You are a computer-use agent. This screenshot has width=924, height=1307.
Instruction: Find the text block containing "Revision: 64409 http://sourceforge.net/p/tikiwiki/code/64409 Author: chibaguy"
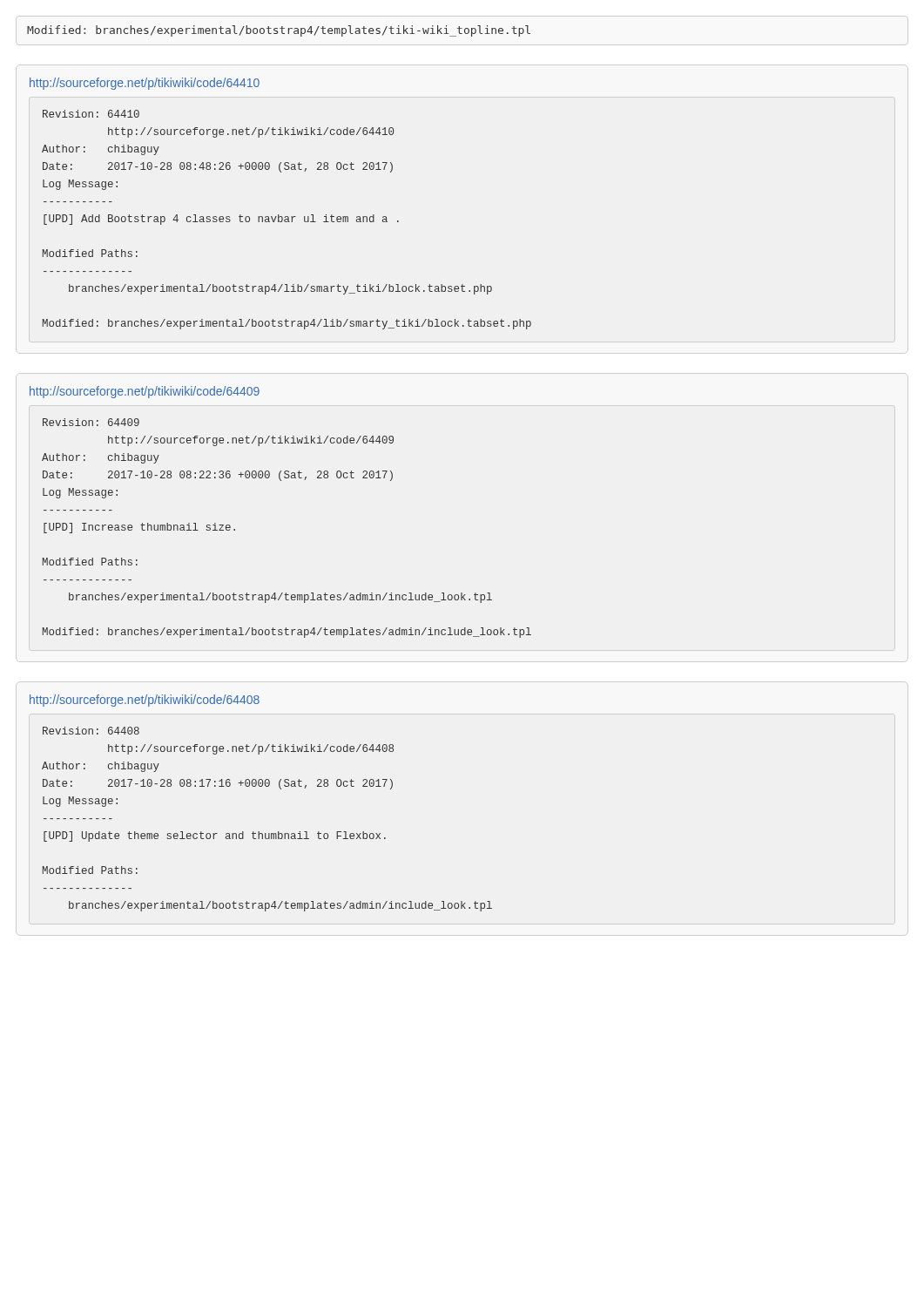click(x=91, y=422)
